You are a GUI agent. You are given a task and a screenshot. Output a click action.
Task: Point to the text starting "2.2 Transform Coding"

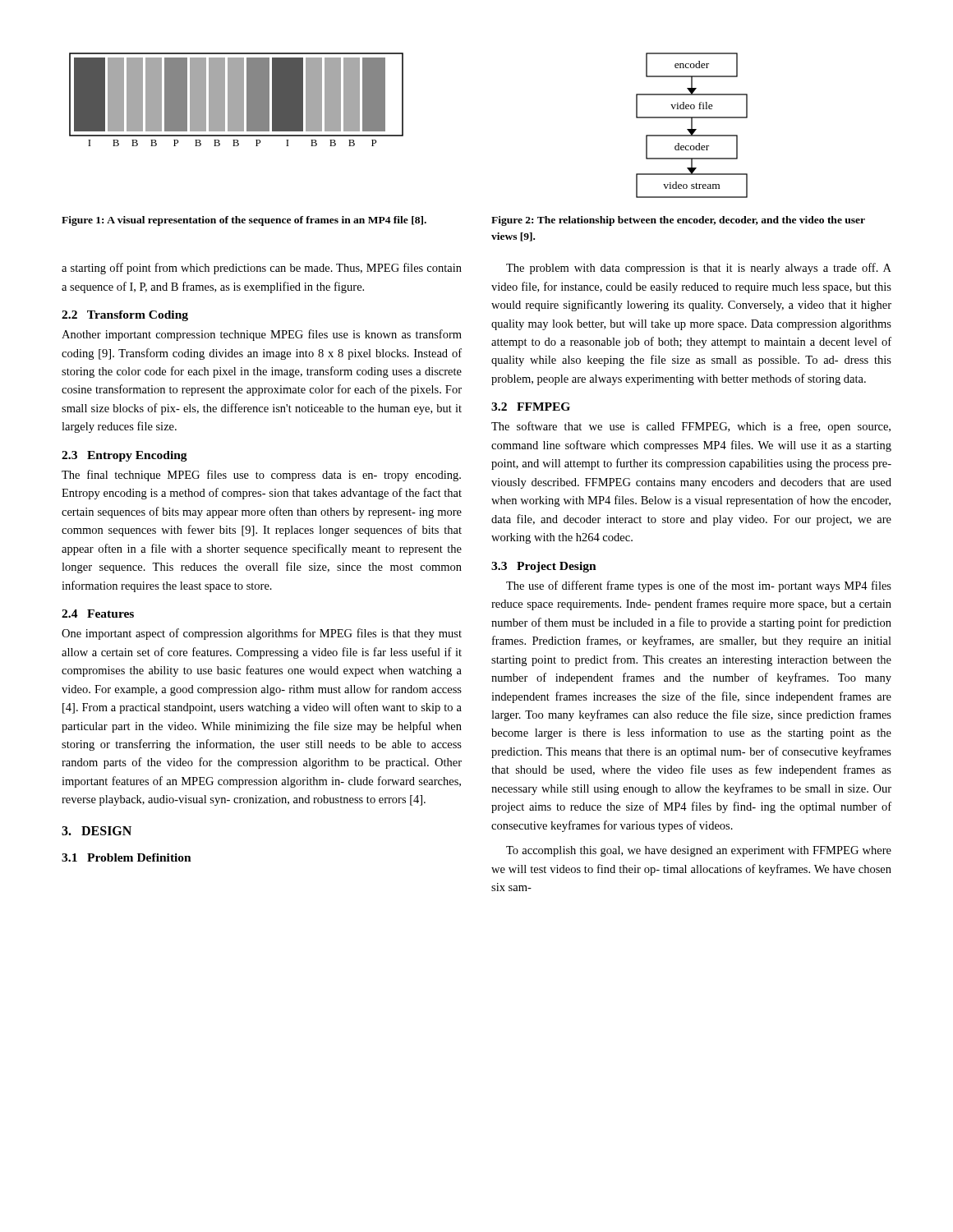click(x=125, y=314)
